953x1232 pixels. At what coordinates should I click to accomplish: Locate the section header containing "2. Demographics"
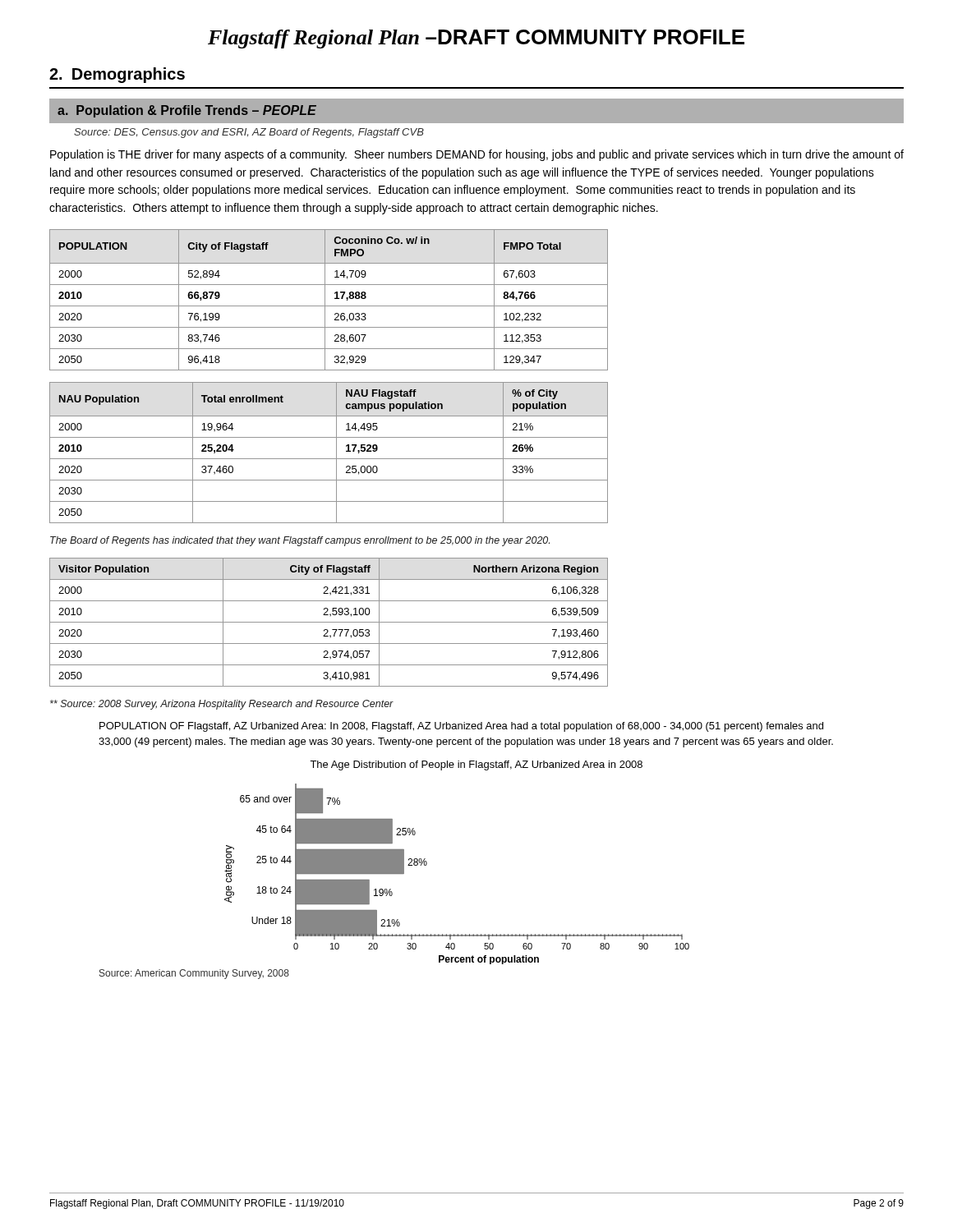pos(117,74)
